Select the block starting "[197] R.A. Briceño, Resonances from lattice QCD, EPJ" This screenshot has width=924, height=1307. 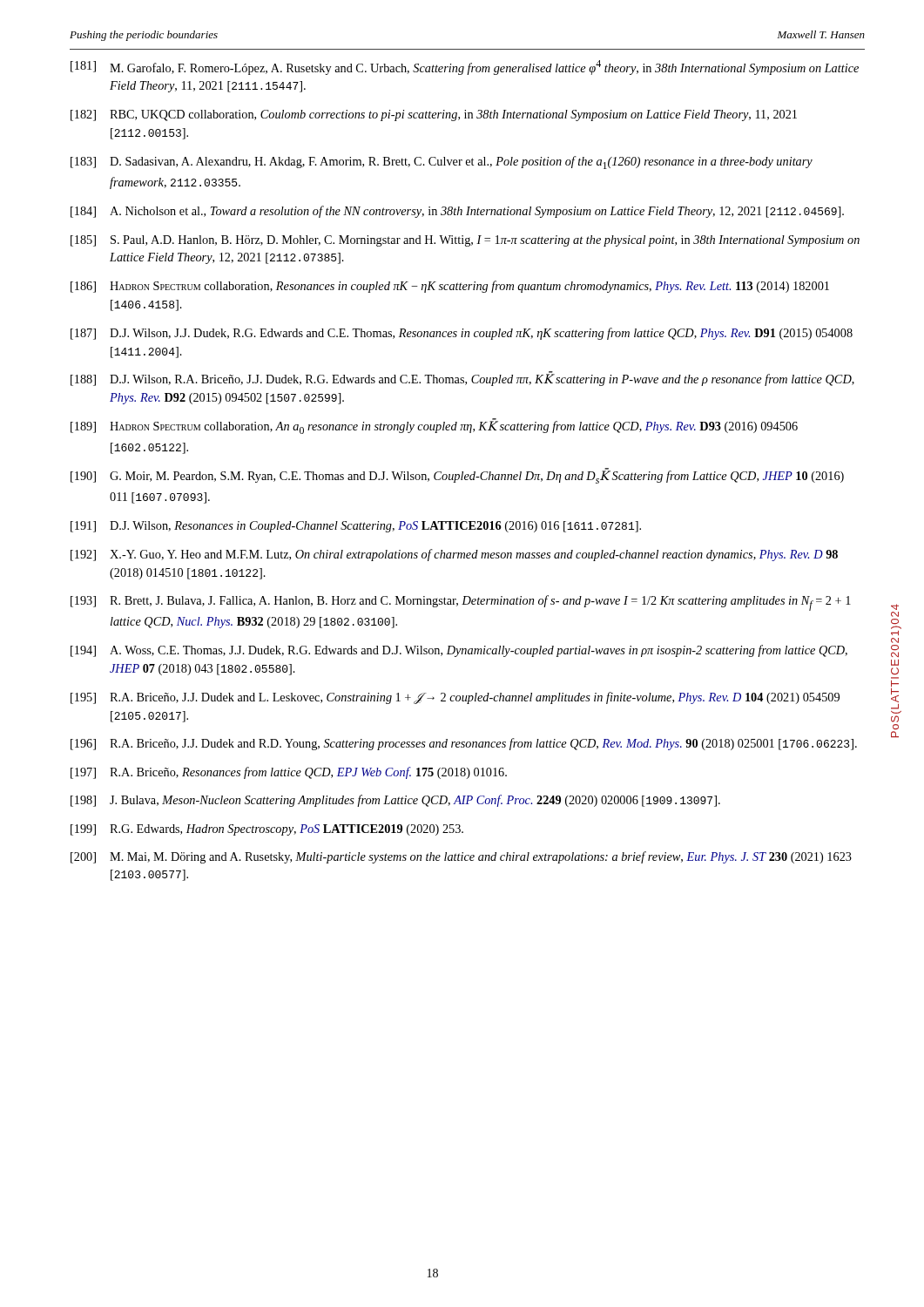pos(467,773)
